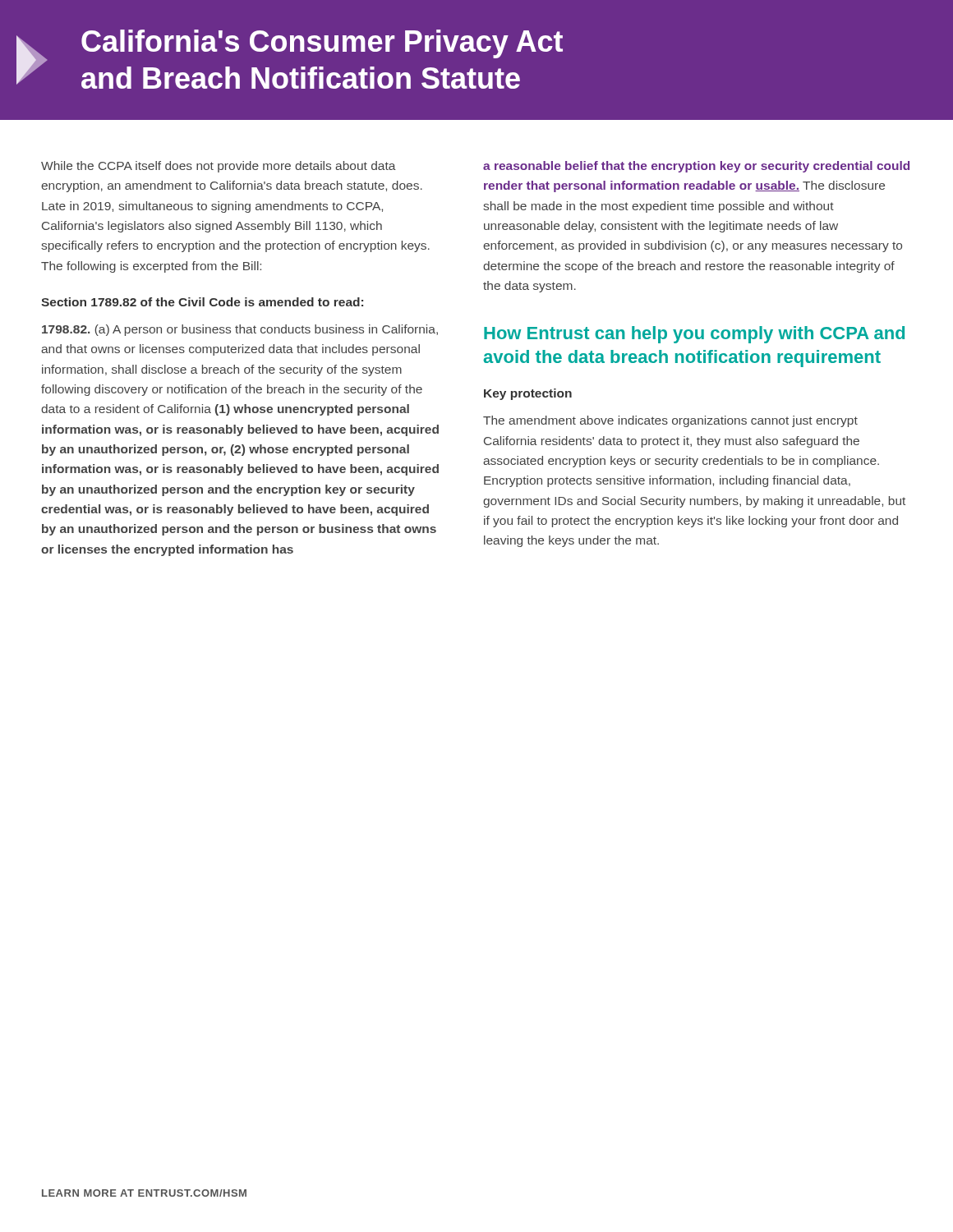Click the title that begins "California's Consumer Privacy Actand"
Screen dimensions: 1232x953
(x=290, y=60)
